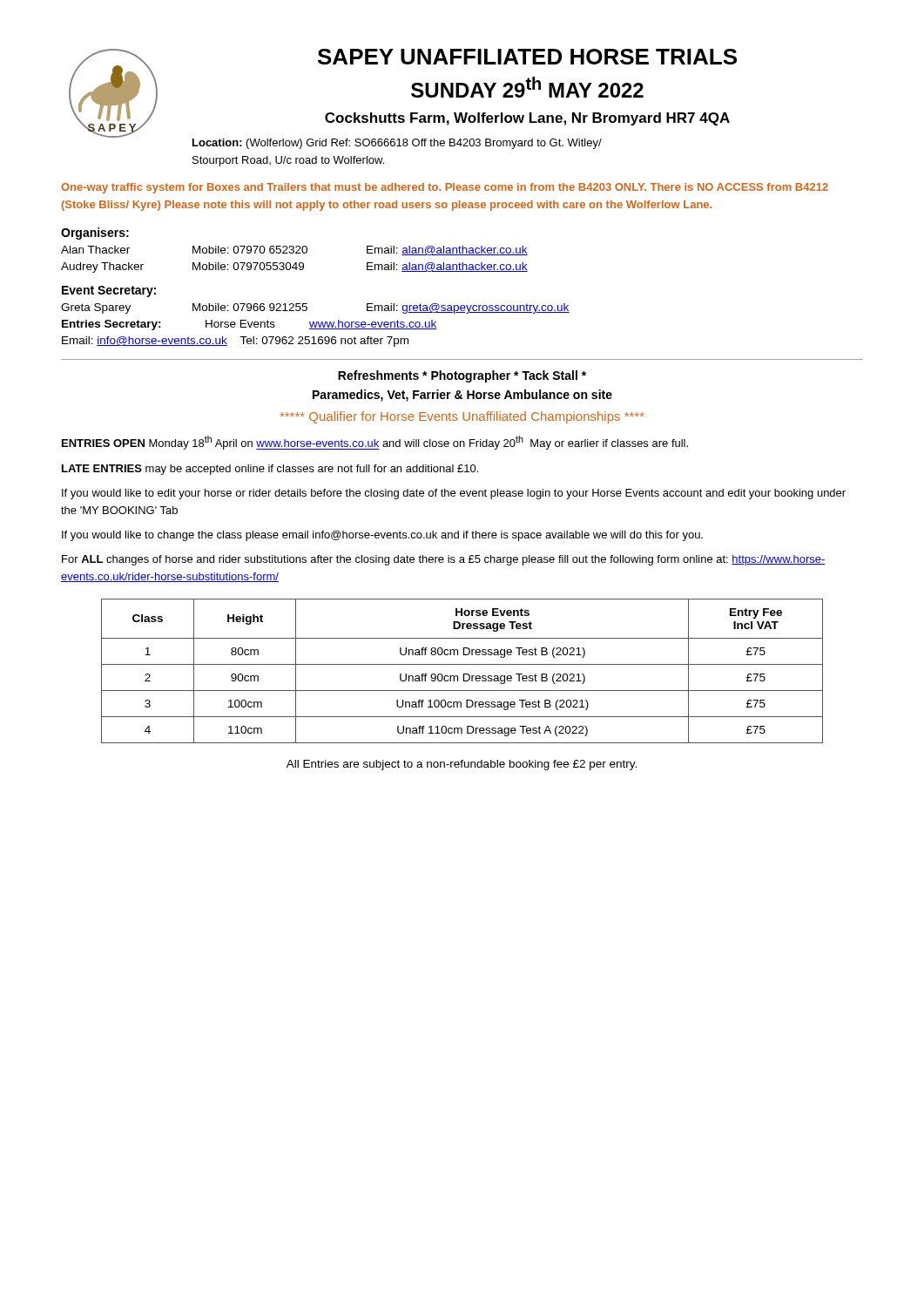Locate a logo
The image size is (924, 1307).
[118, 97]
